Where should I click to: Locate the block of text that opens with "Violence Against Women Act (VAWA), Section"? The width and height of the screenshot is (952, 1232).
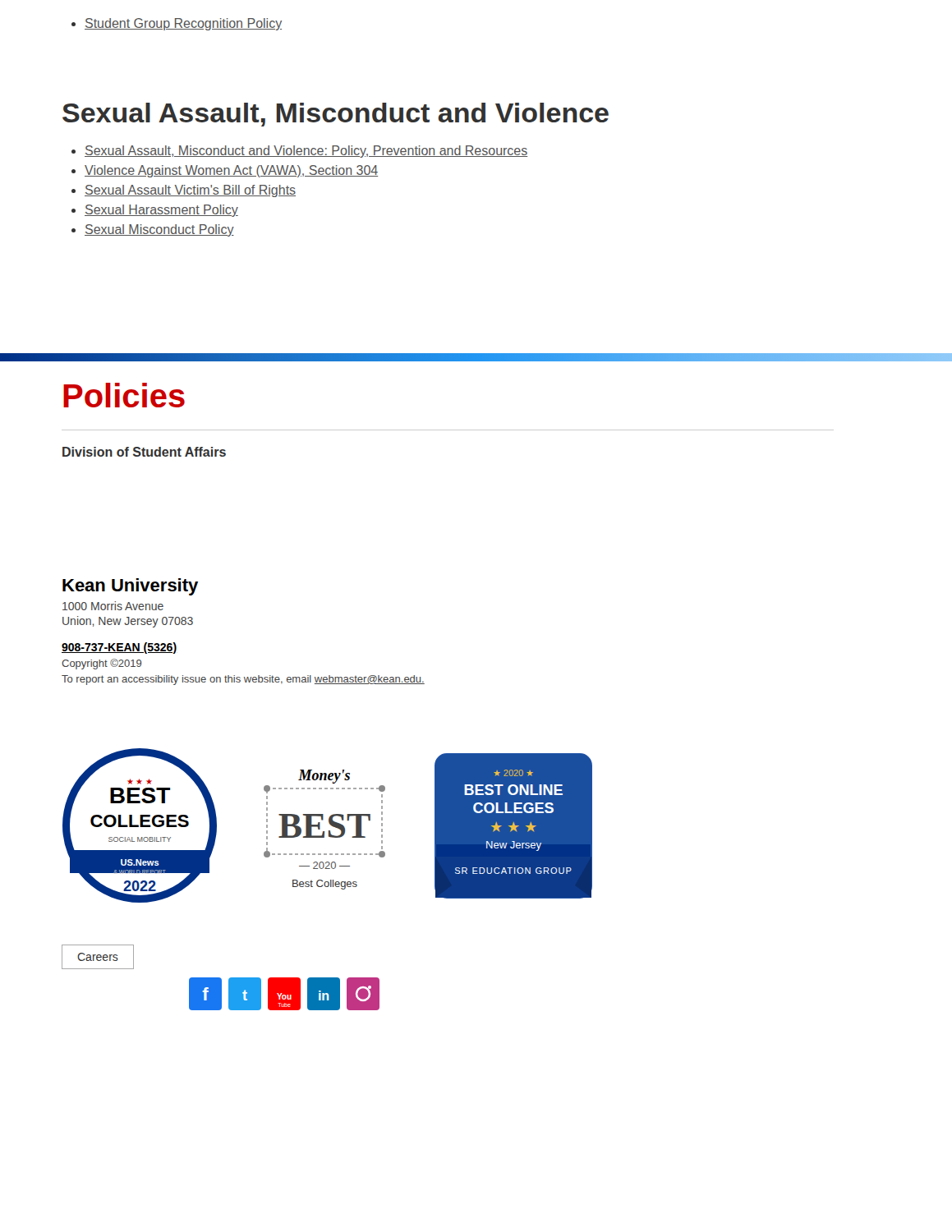click(225, 171)
